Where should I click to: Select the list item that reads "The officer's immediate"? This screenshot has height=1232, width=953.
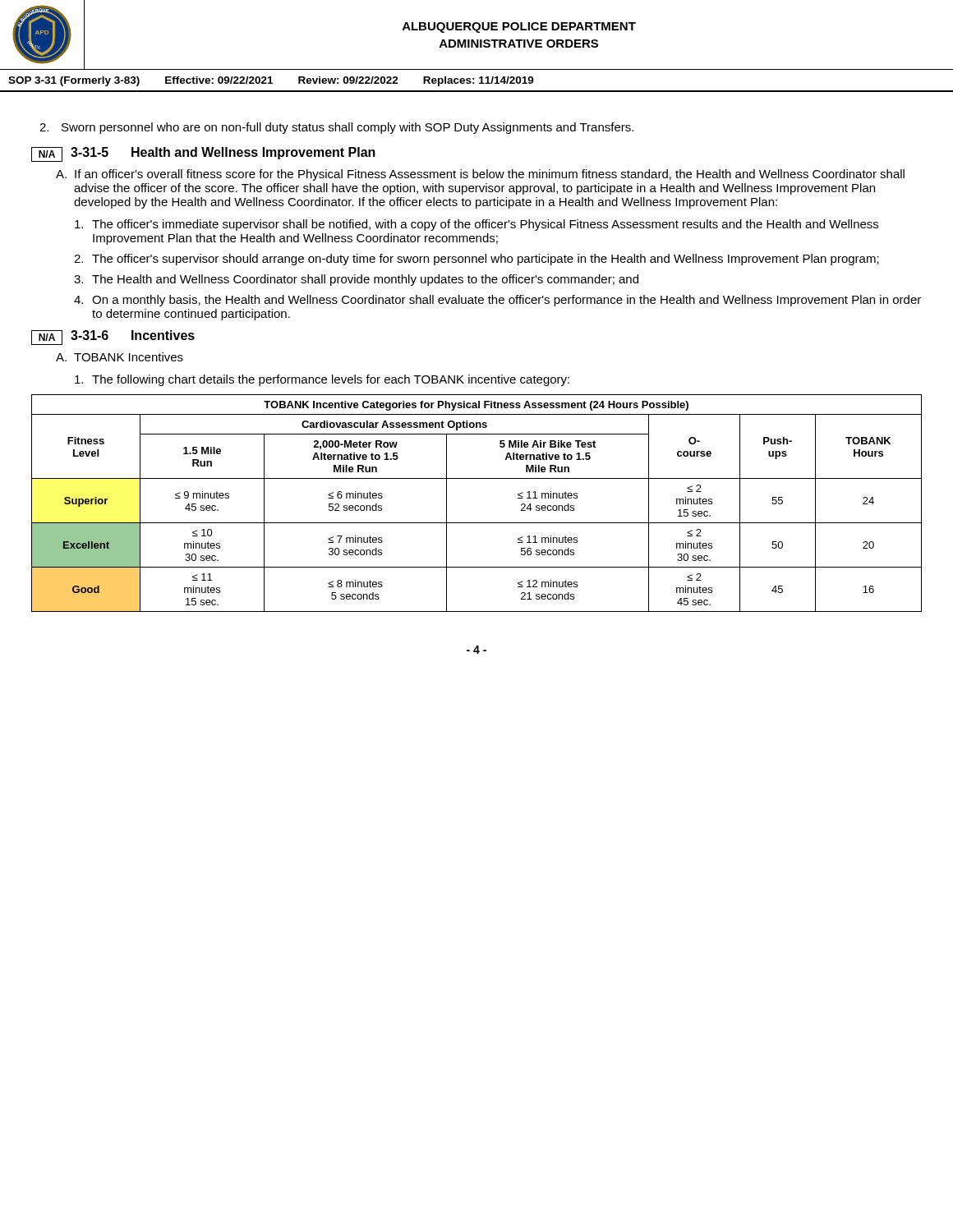(498, 231)
